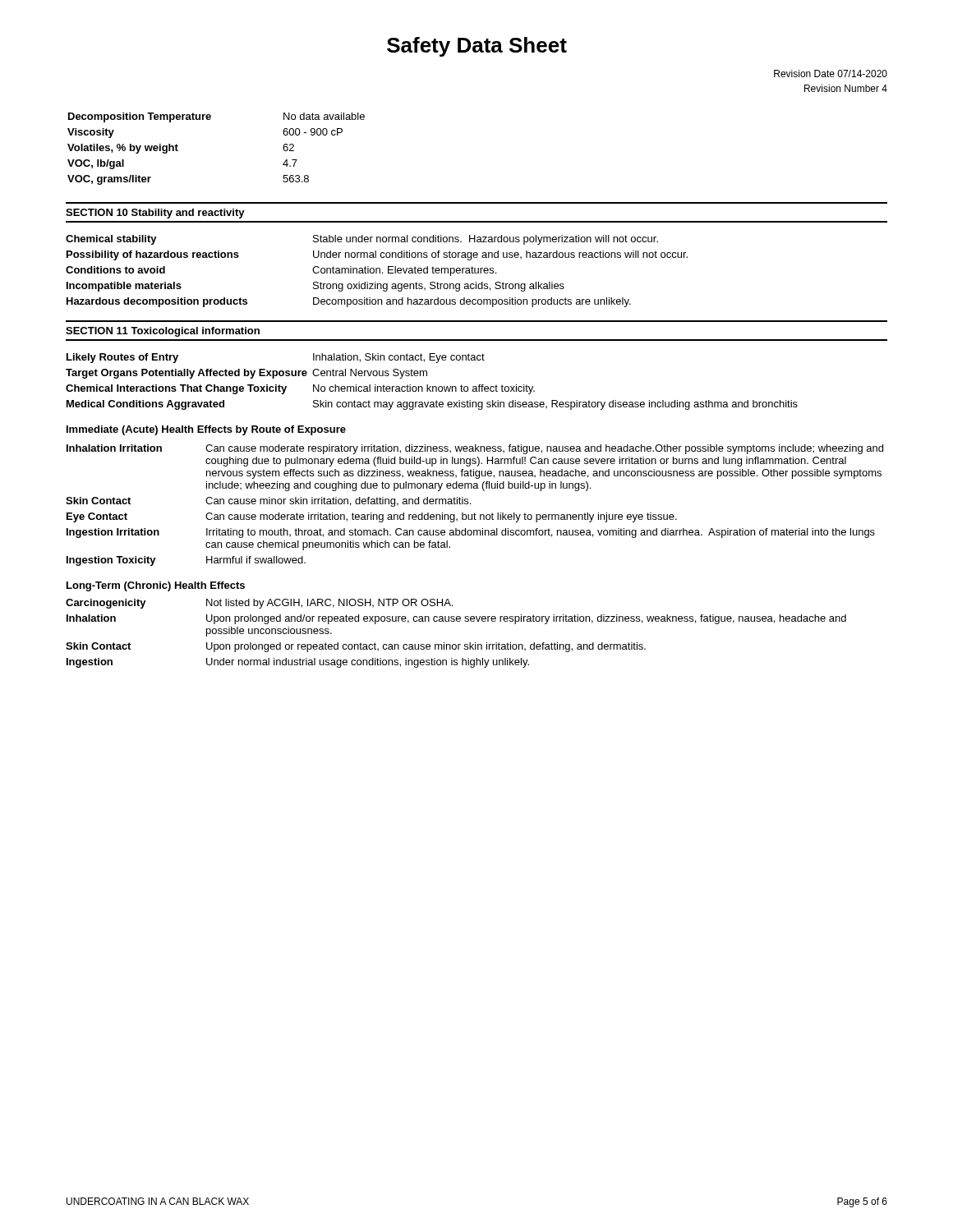Click on the table containing "Chemical stability"
Image resolution: width=953 pixels, height=1232 pixels.
(476, 270)
